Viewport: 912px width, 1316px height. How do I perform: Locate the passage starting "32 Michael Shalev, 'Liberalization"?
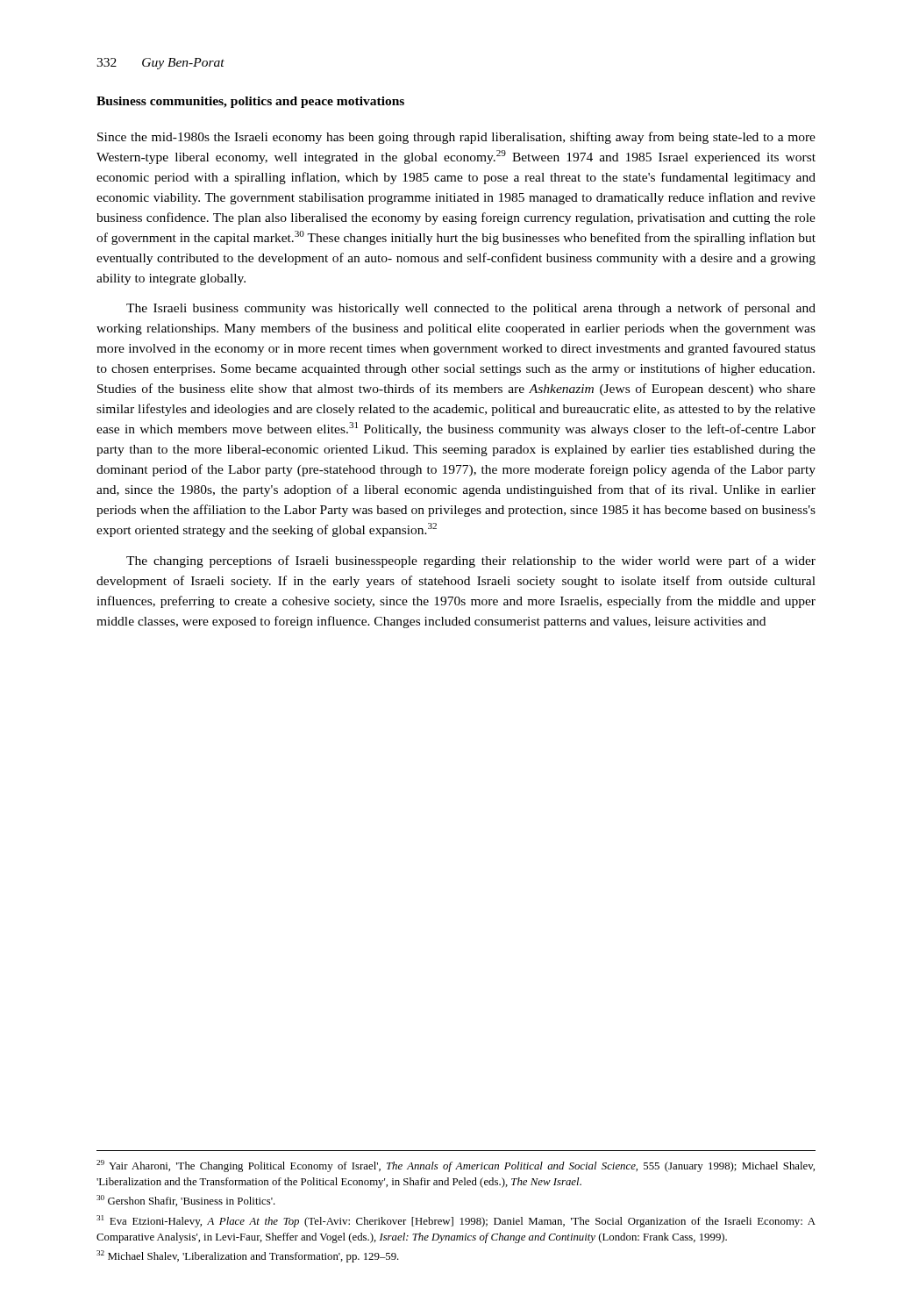[x=248, y=1255]
